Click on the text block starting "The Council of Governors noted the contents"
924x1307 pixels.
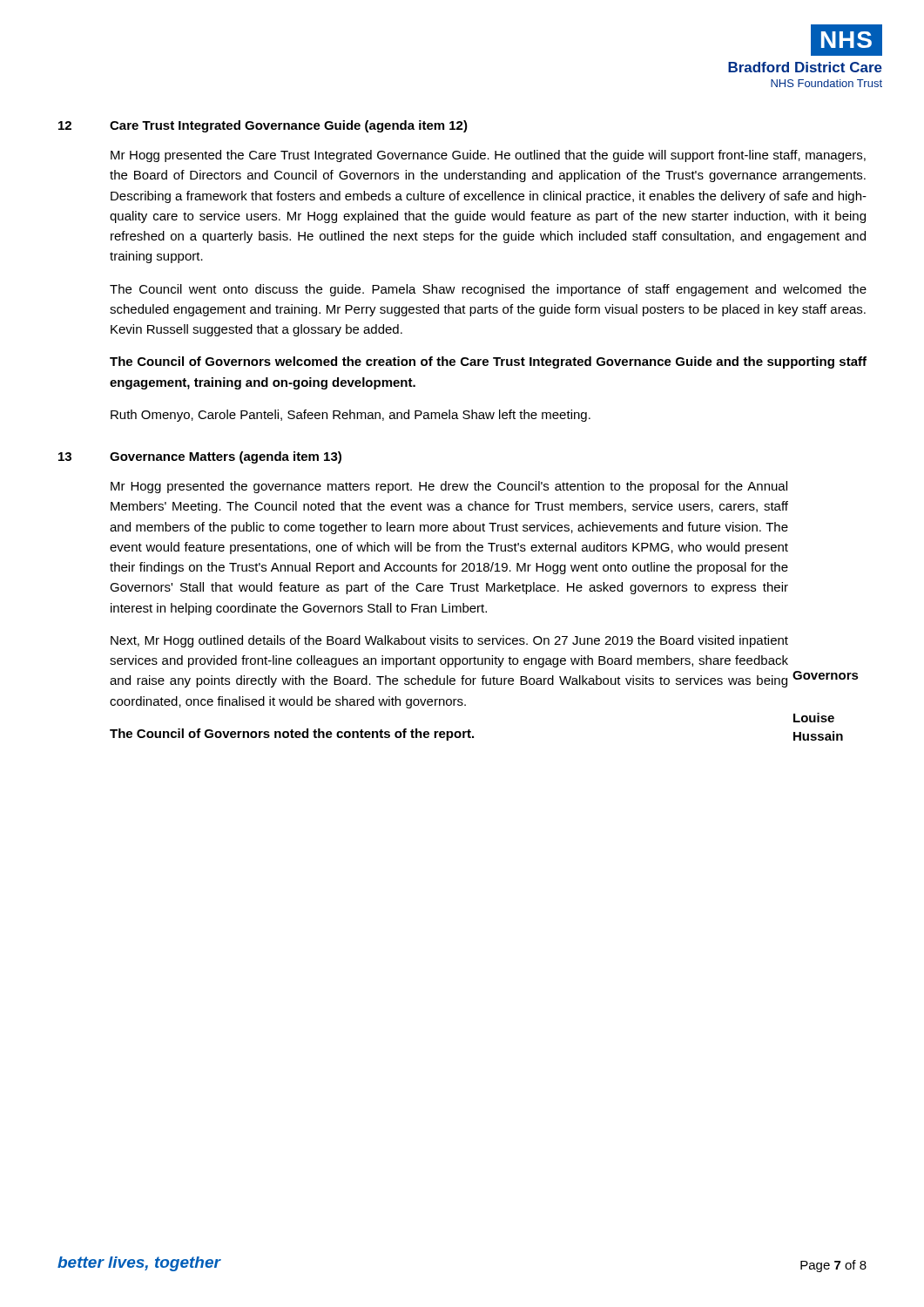coord(292,733)
